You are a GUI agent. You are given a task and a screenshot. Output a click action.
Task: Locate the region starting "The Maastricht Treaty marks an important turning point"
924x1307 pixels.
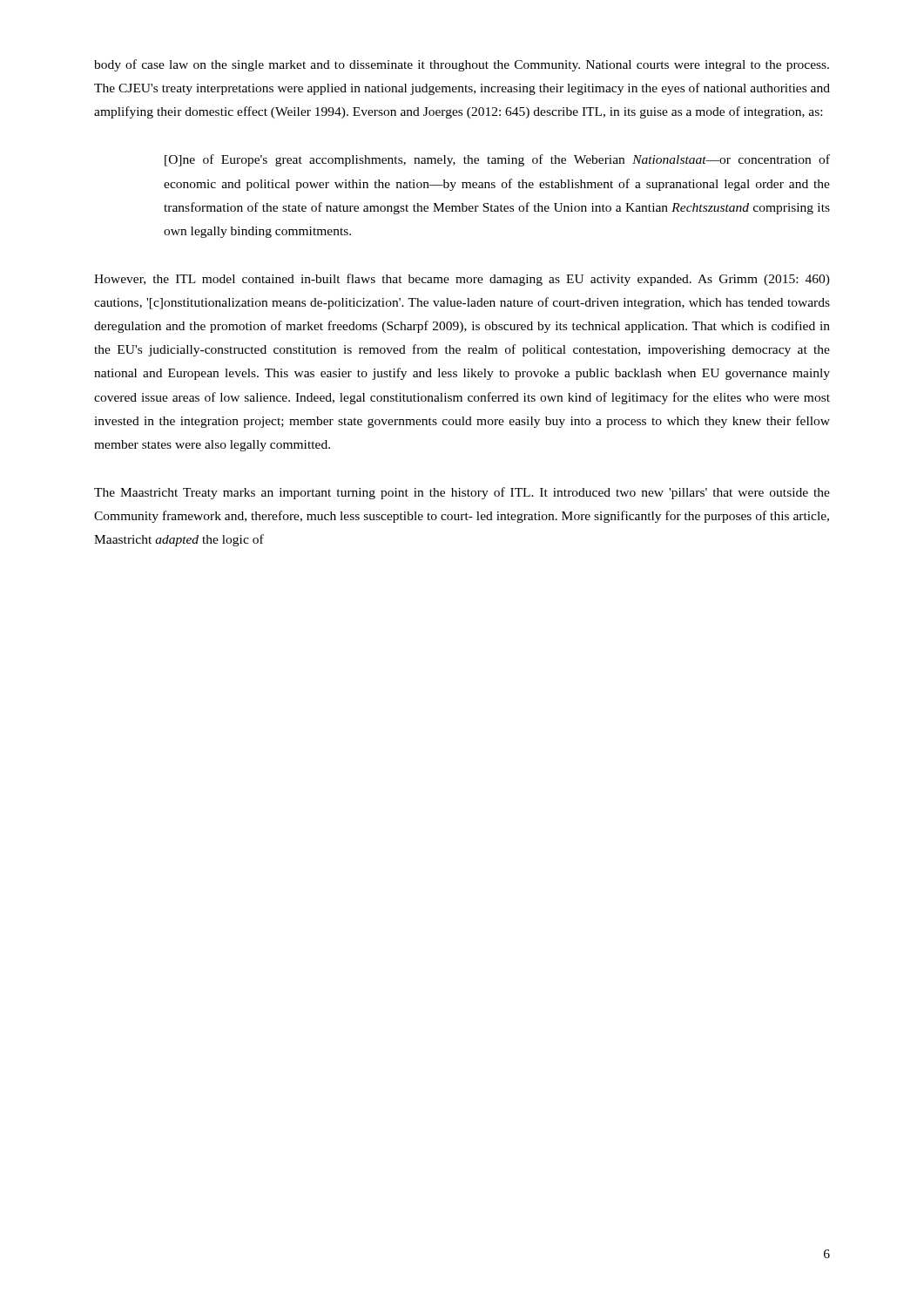tap(462, 515)
